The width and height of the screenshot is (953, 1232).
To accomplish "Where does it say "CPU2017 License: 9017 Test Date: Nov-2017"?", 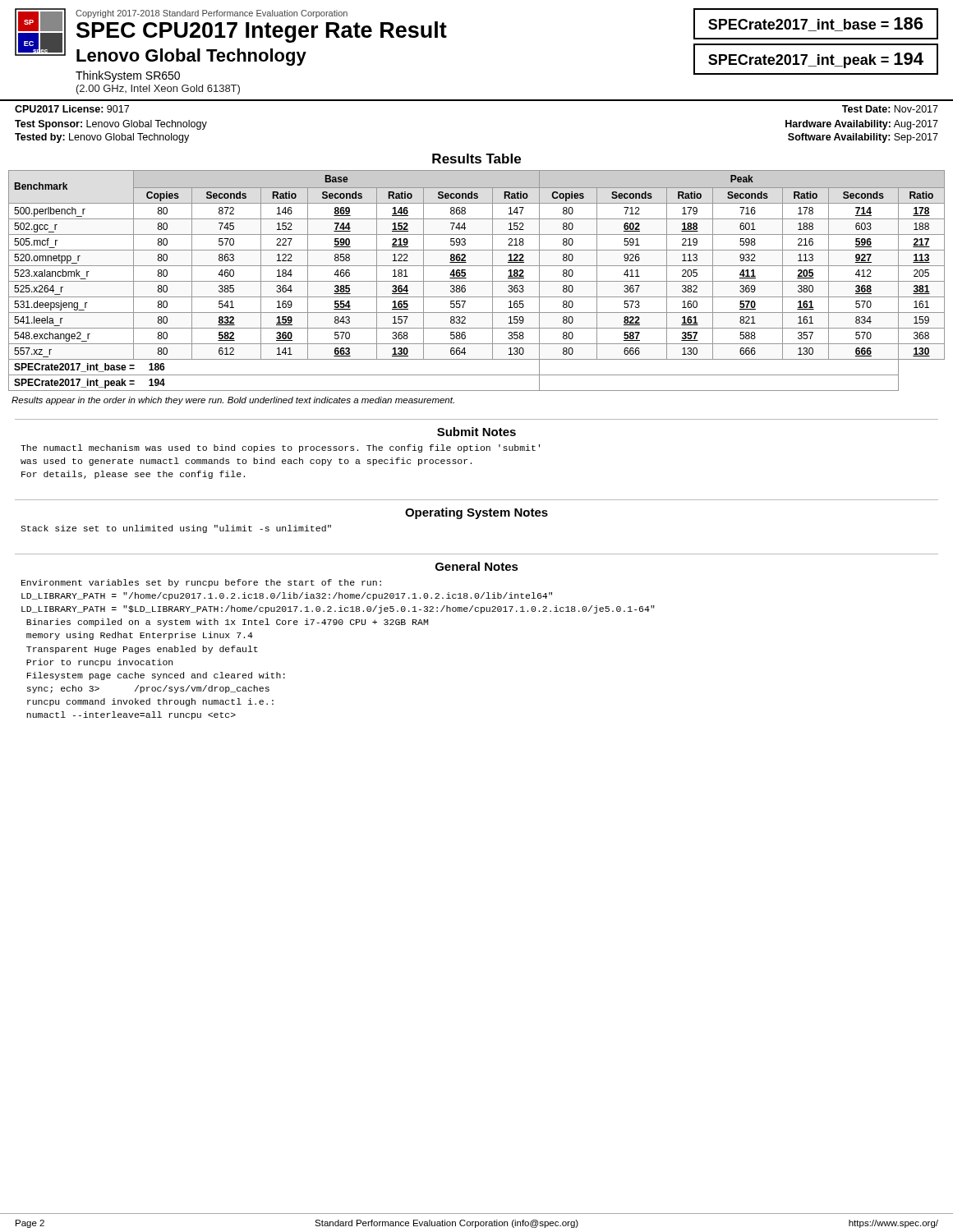I will click(x=476, y=109).
